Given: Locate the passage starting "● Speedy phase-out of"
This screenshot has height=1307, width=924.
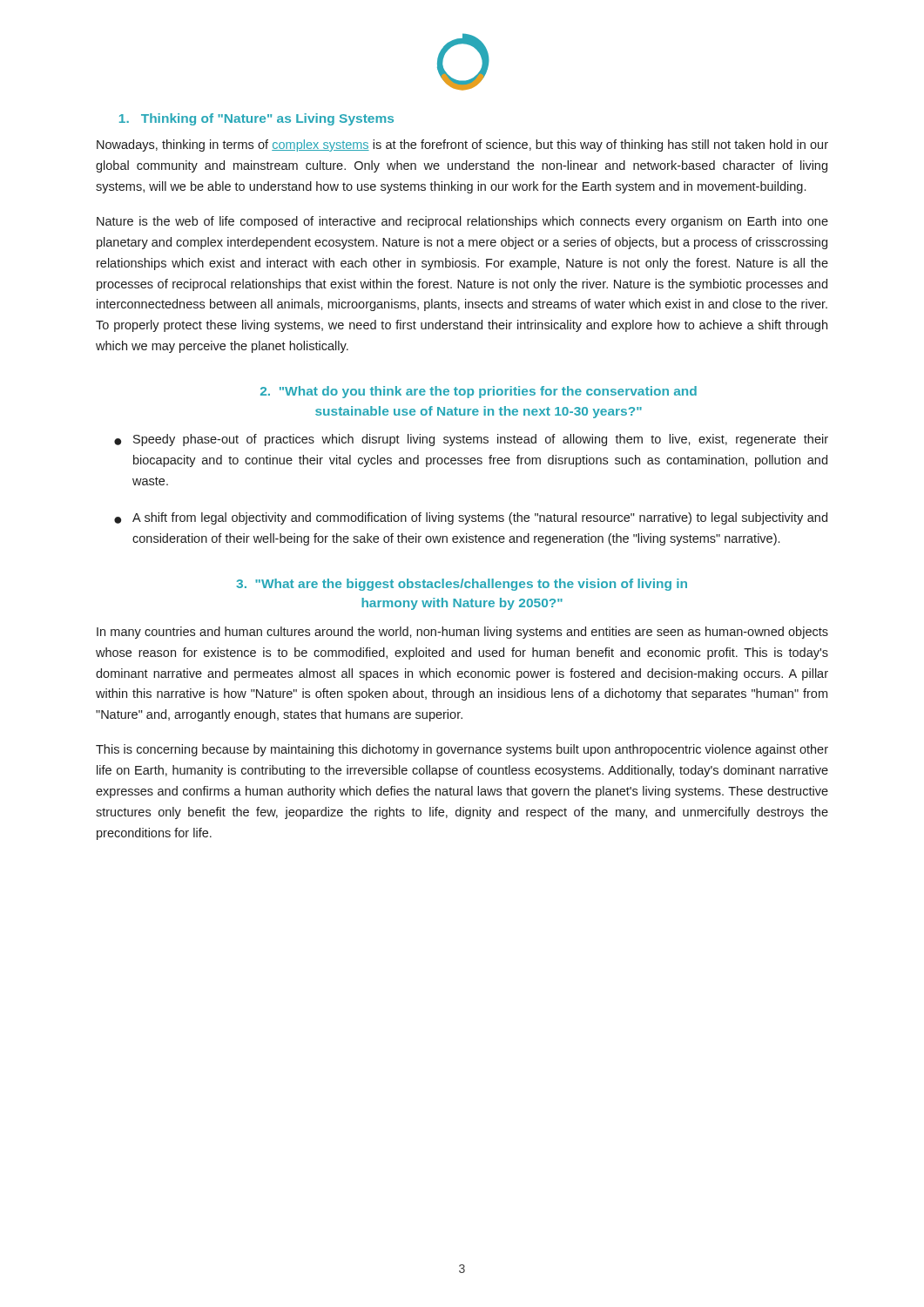Looking at the screenshot, I should click(x=471, y=461).
